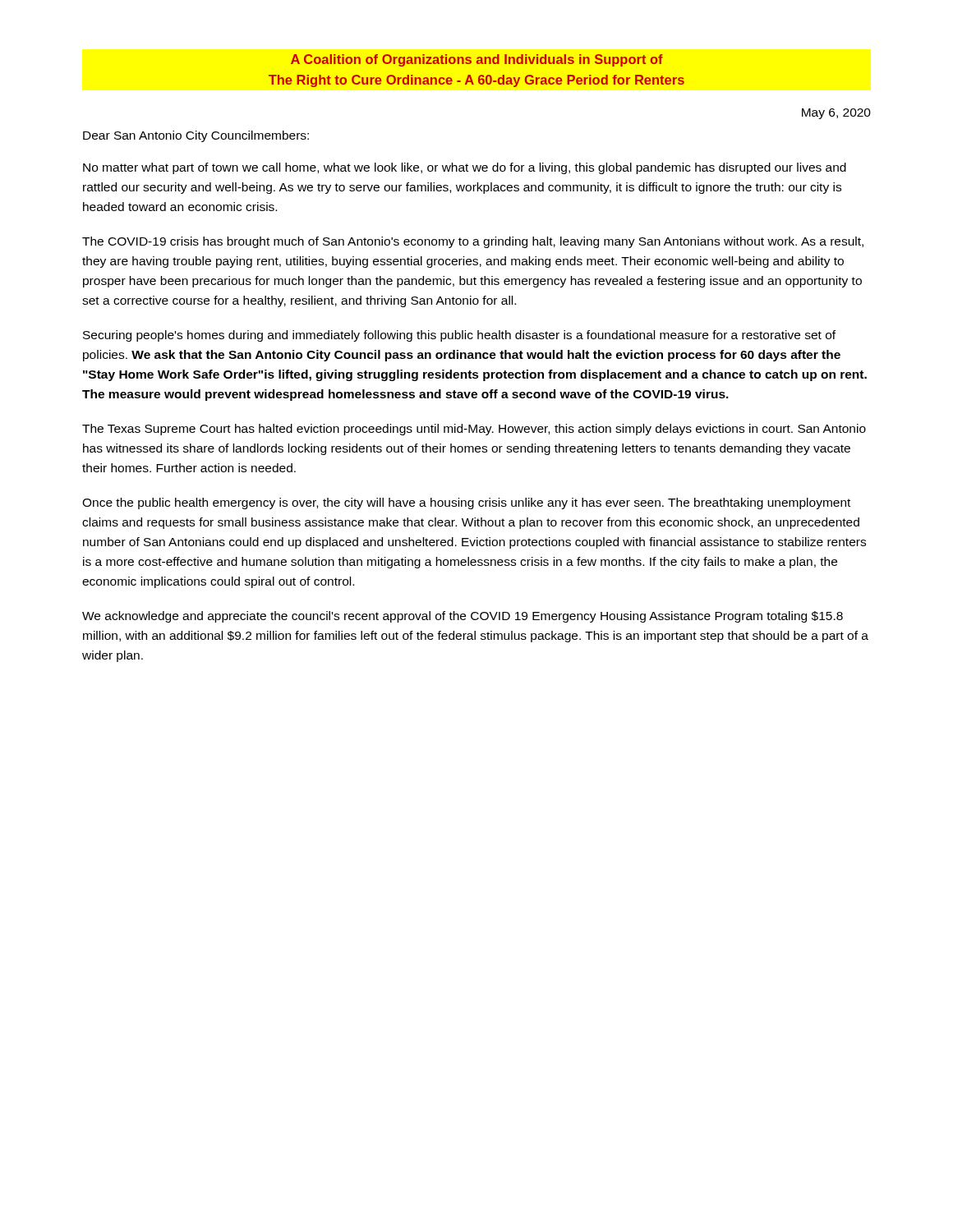Locate the text block that reads "Once the public health emergency is over,"
The image size is (953, 1232).
point(474,541)
